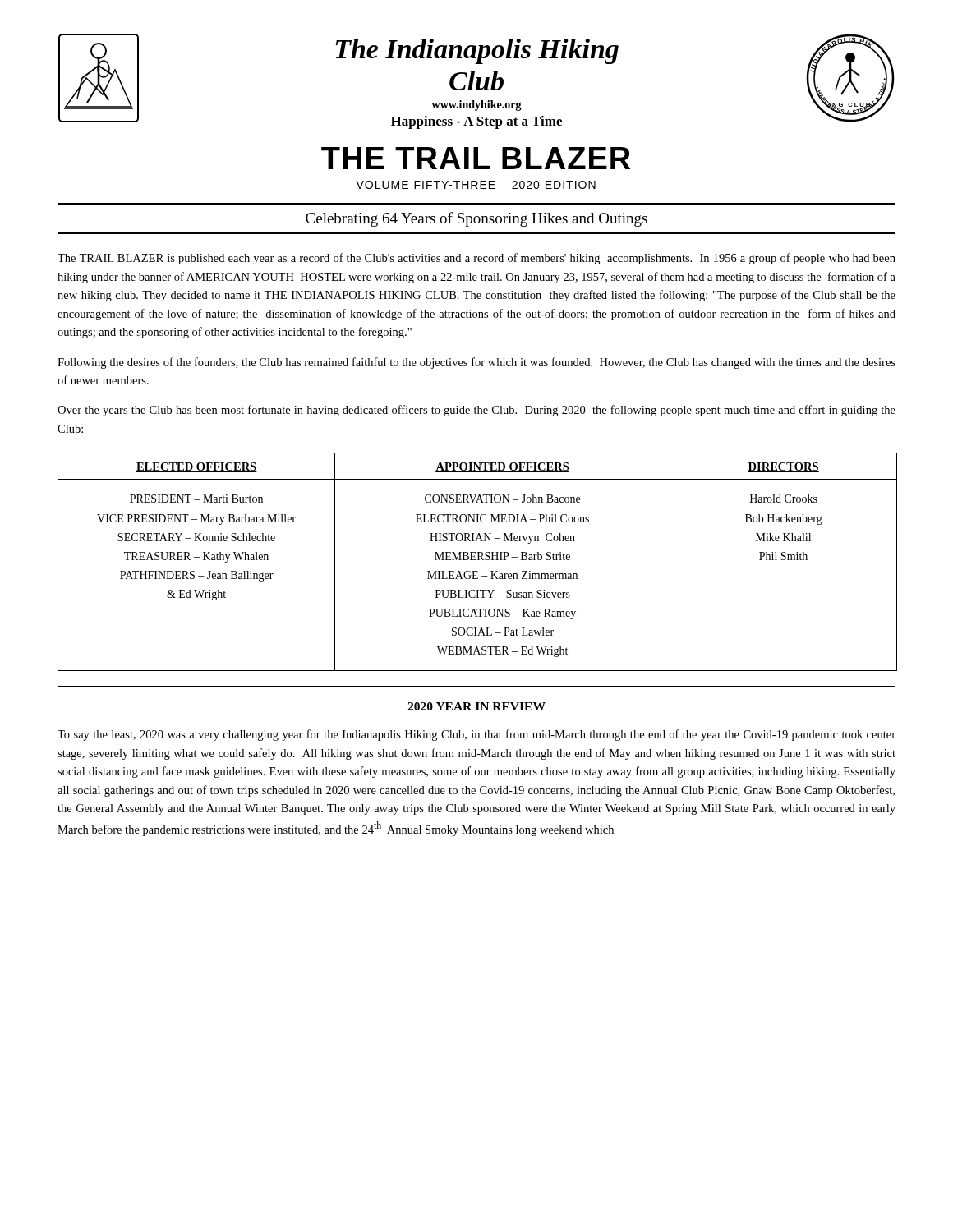This screenshot has height=1232, width=953.
Task: Locate the block of text that opens with "VOLUME FIFTY-THREE –"
Action: pos(476,185)
